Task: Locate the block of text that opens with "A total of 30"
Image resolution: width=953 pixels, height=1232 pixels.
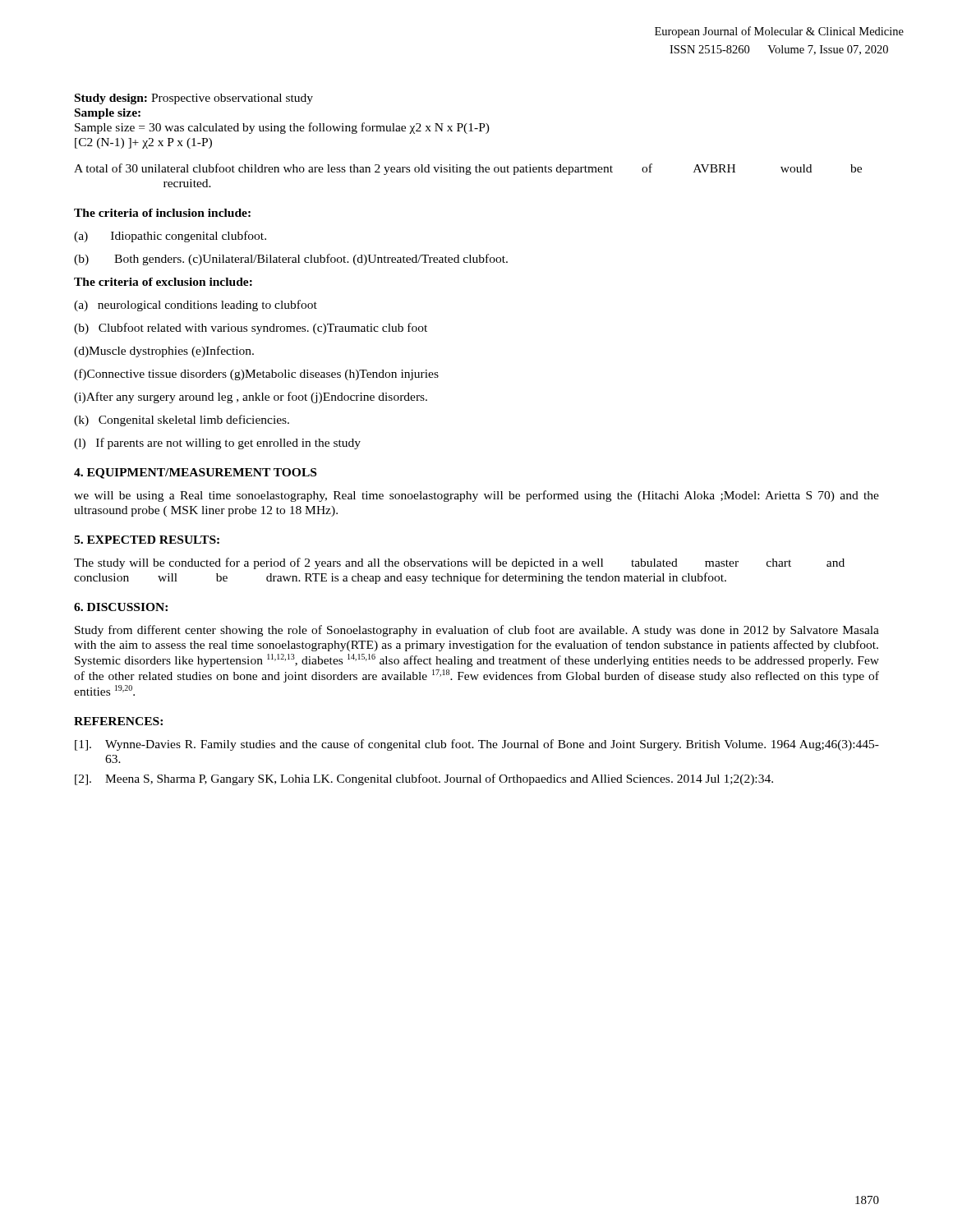Action: click(468, 175)
